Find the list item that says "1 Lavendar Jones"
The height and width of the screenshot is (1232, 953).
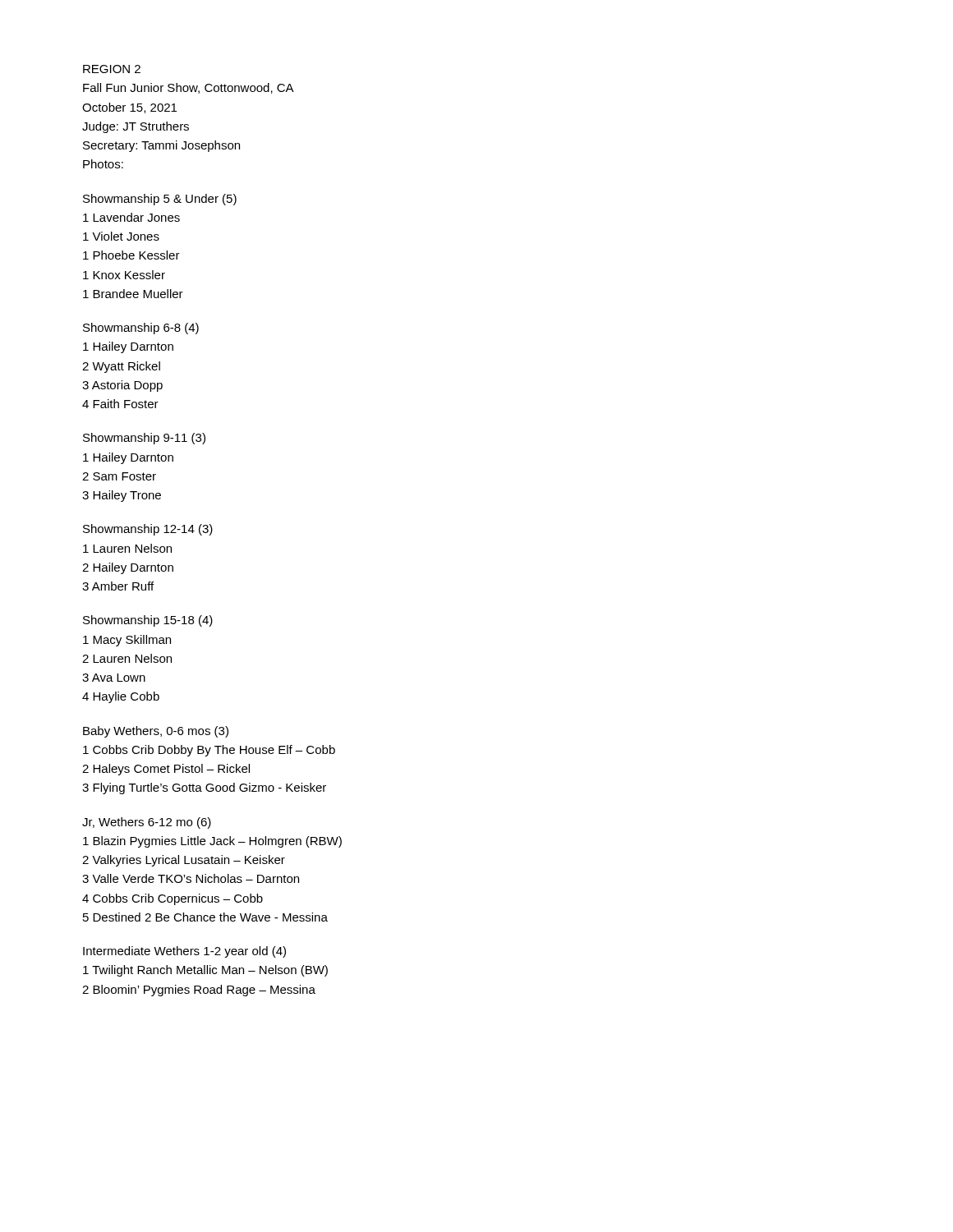tap(131, 217)
